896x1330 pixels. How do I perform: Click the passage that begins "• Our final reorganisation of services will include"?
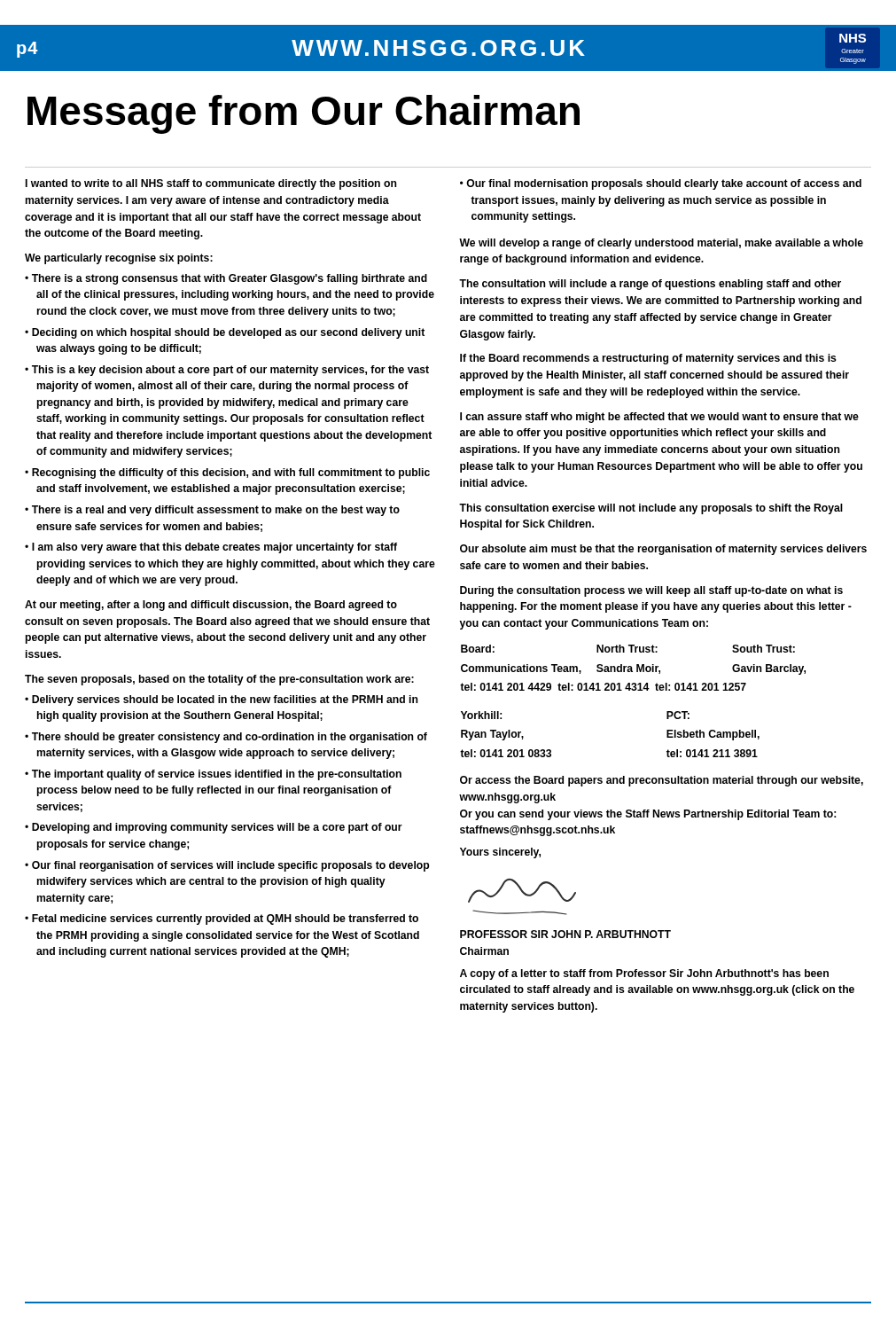(227, 881)
